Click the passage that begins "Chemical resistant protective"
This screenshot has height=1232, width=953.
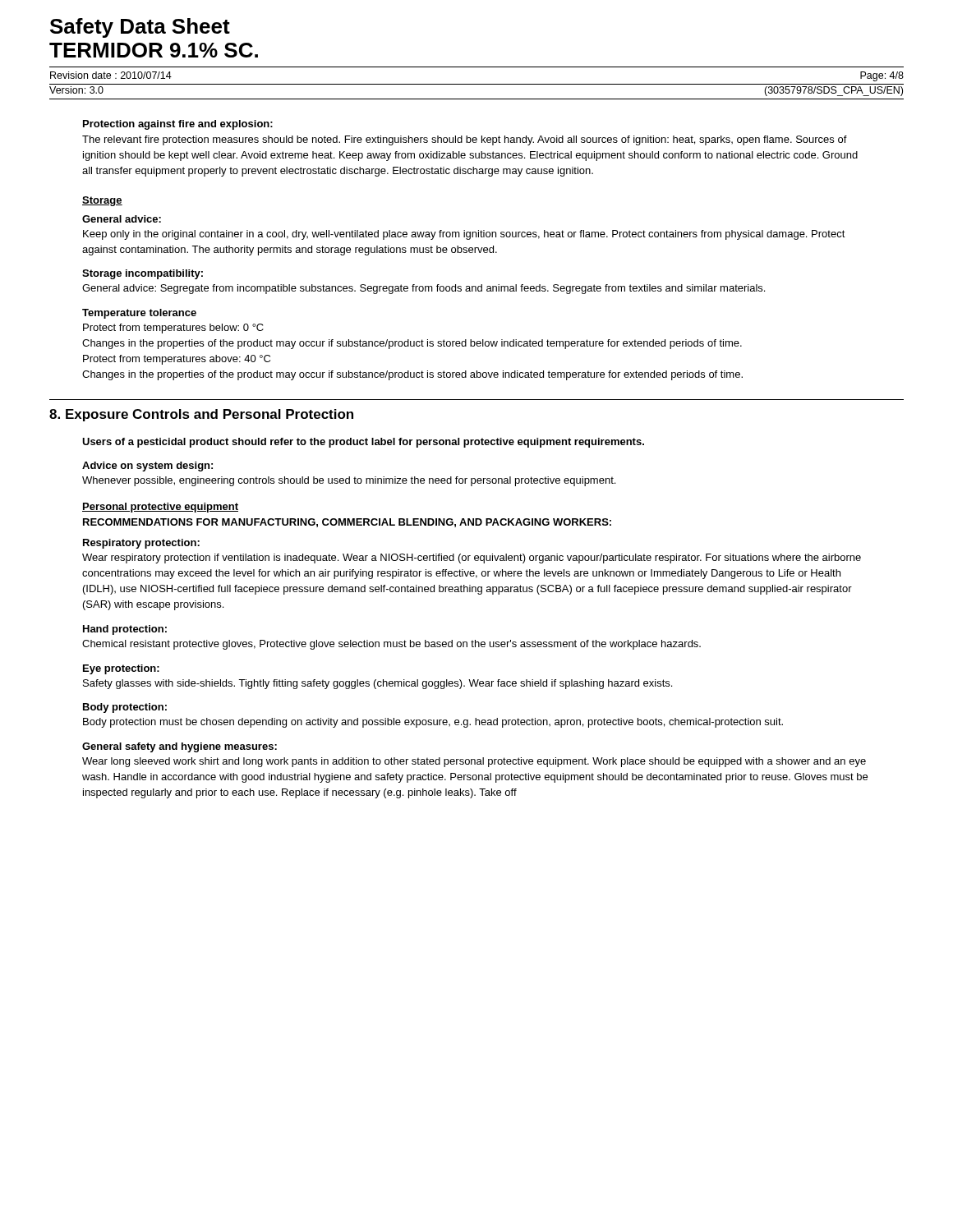click(392, 643)
